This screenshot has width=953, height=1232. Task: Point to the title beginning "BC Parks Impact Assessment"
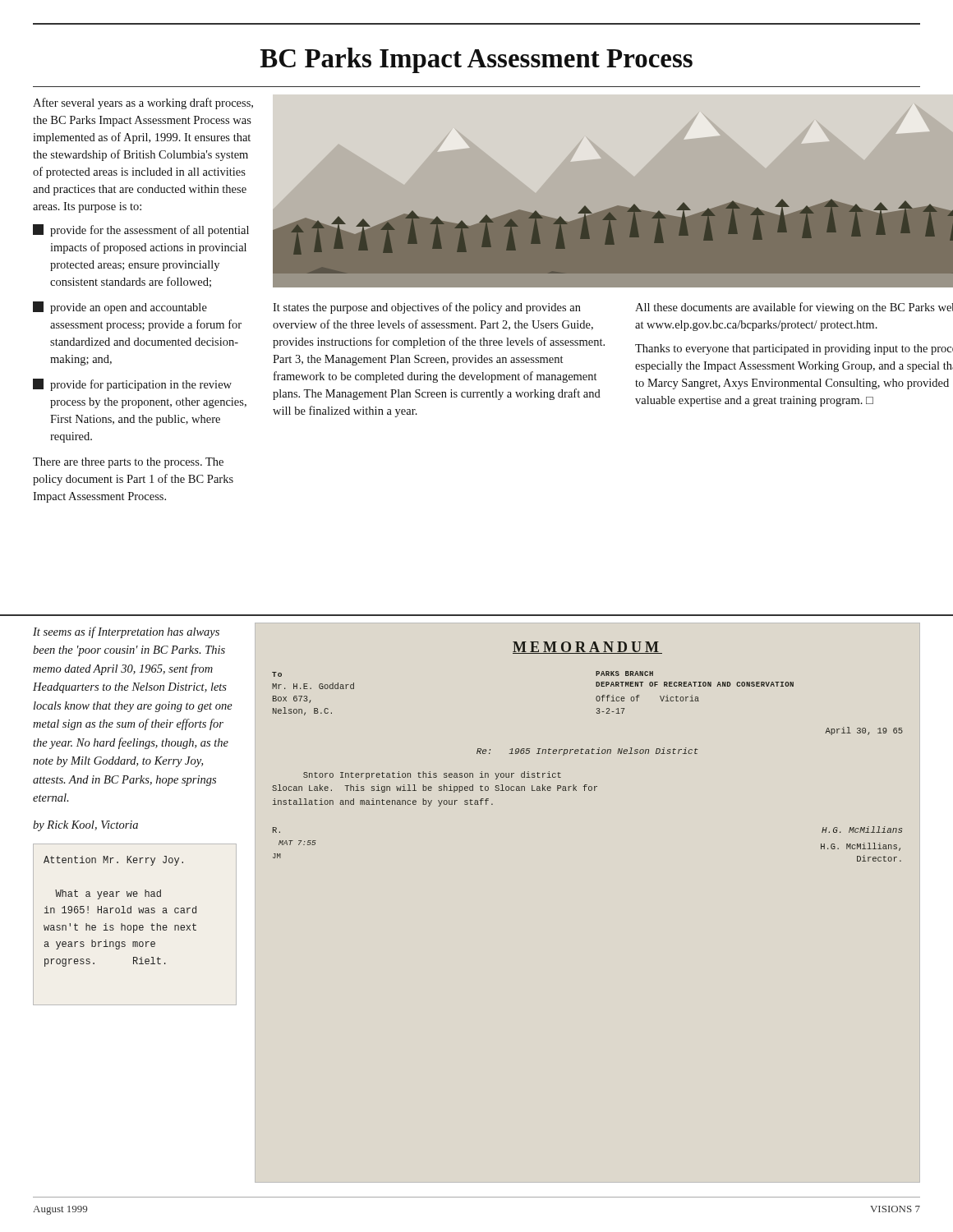click(476, 57)
